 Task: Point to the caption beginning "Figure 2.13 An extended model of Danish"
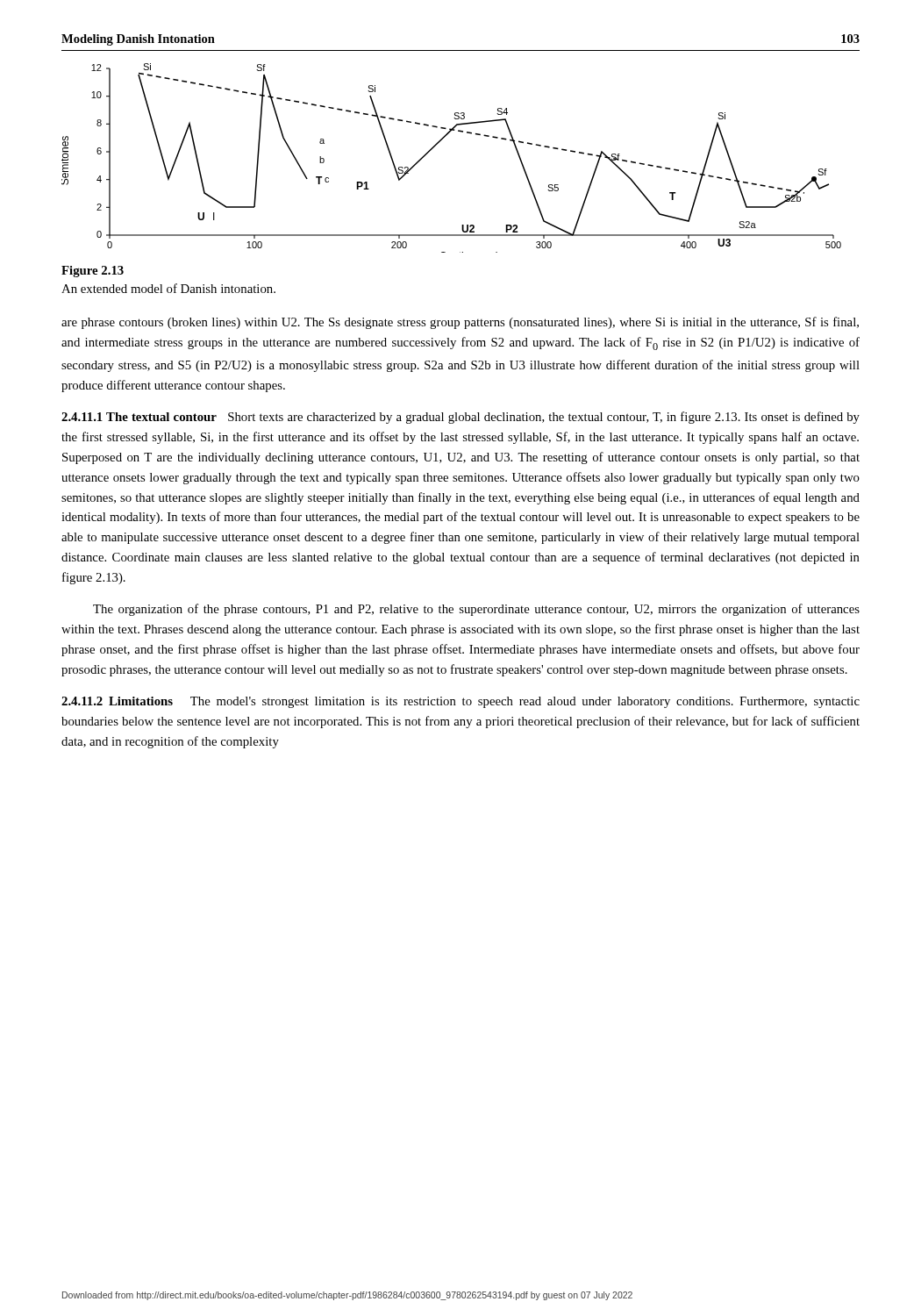169,280
